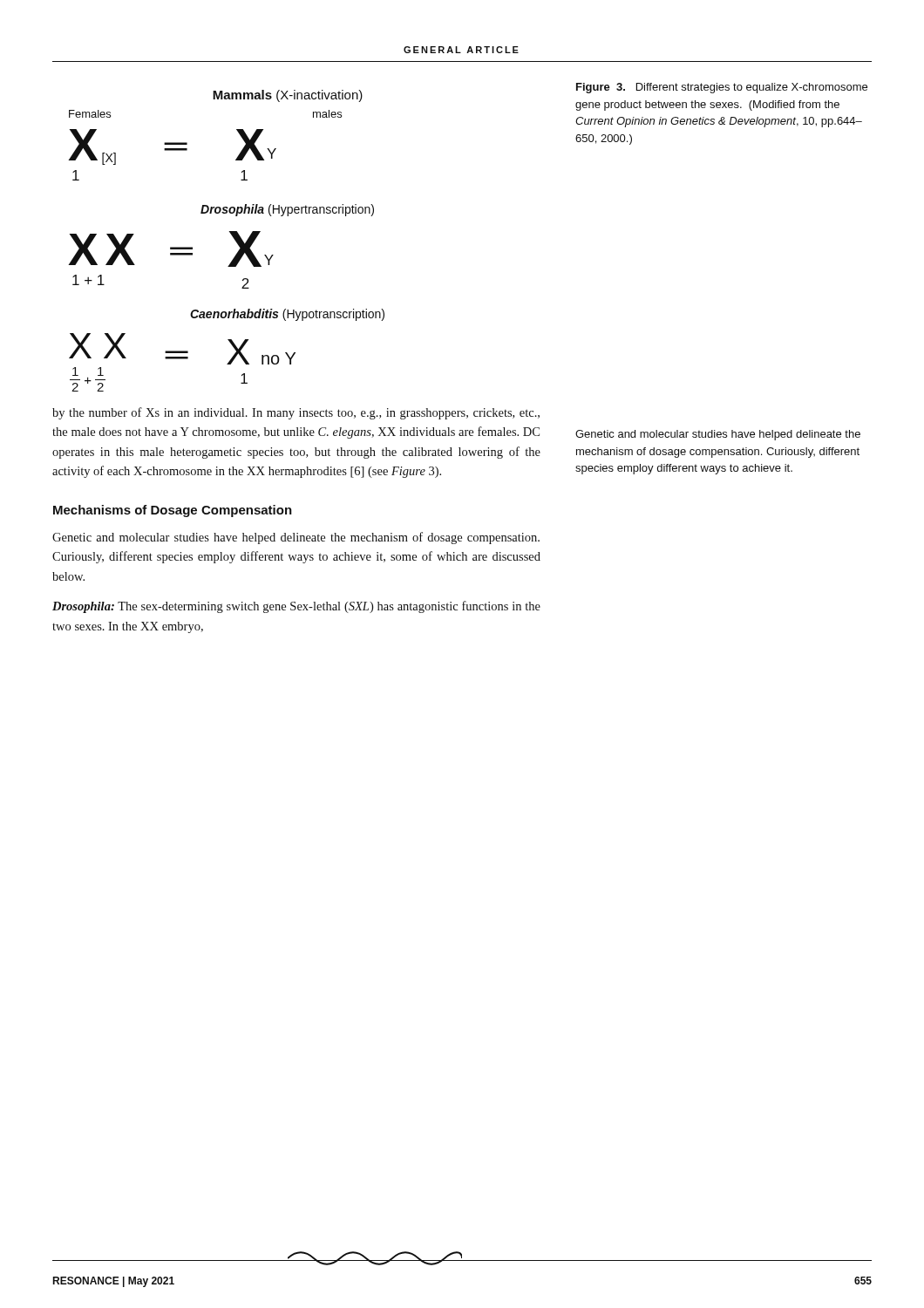This screenshot has width=924, height=1308.
Task: Click on the element starting "Mechanisms of Dosage Compensation"
Action: 172,510
